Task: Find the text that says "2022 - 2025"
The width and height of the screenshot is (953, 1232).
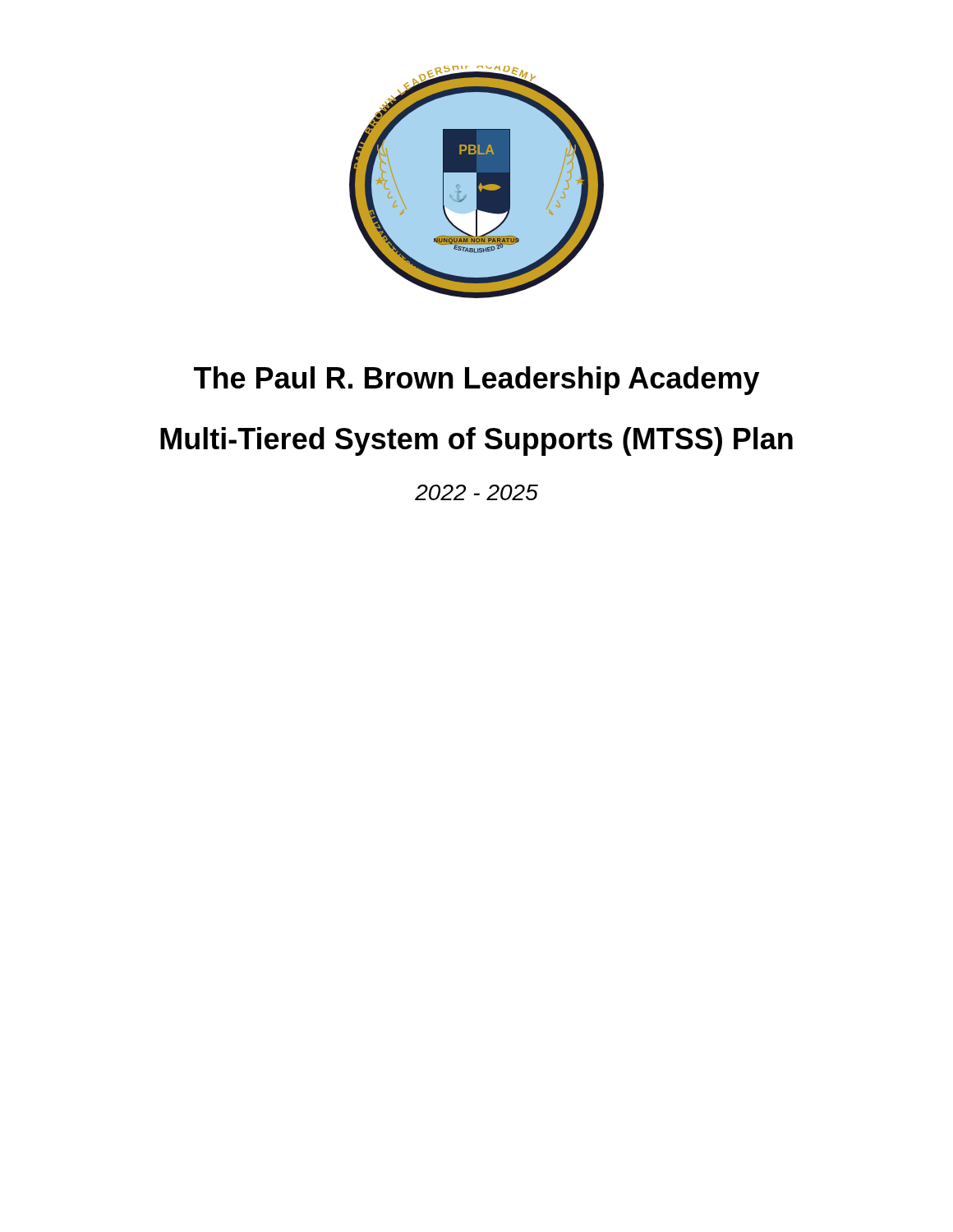Action: pyautogui.click(x=476, y=492)
